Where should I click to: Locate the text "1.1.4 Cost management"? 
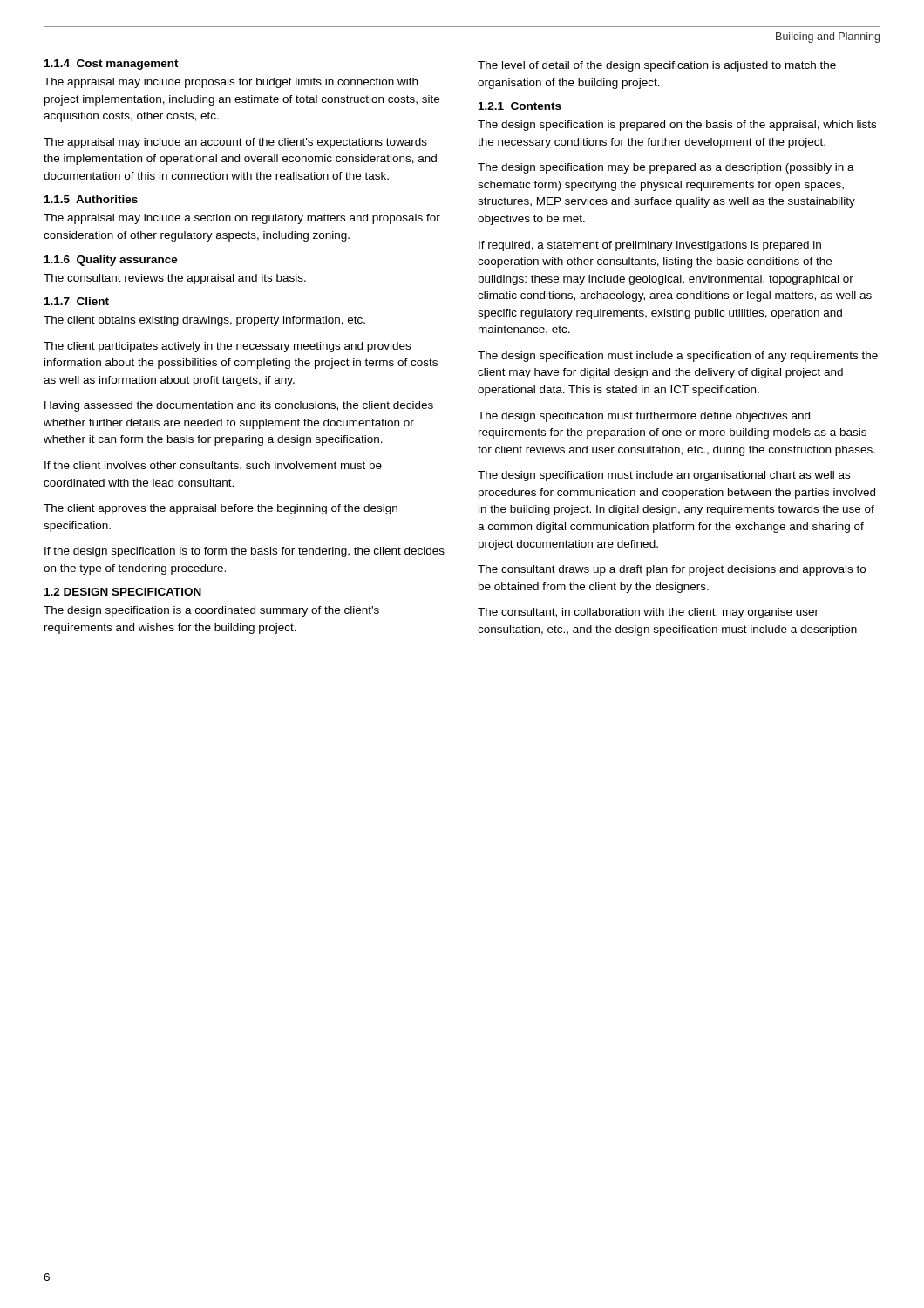tap(111, 63)
